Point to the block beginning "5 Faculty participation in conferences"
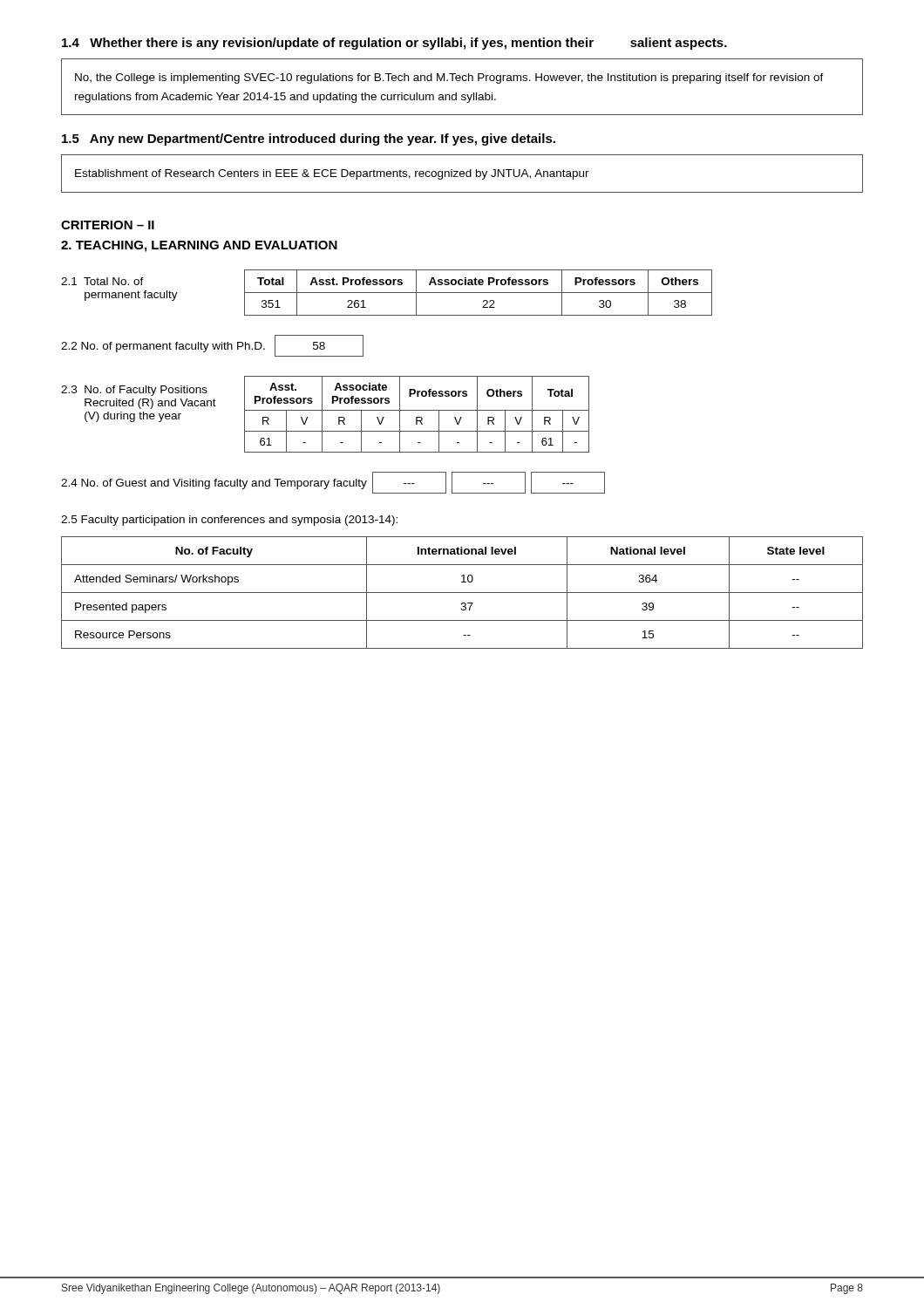This screenshot has height=1308, width=924. coord(230,519)
